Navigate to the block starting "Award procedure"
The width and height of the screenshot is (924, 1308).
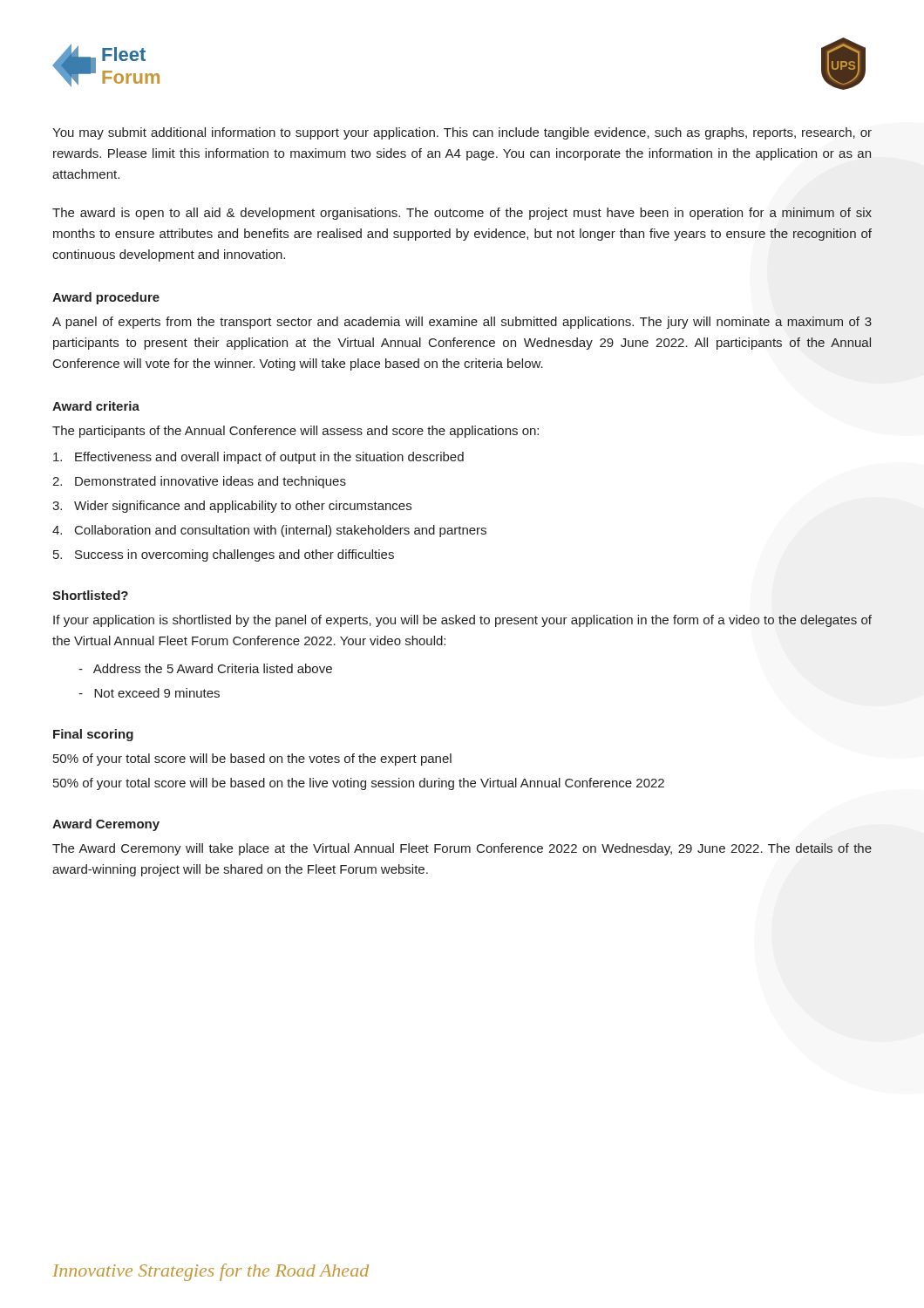pyautogui.click(x=106, y=297)
